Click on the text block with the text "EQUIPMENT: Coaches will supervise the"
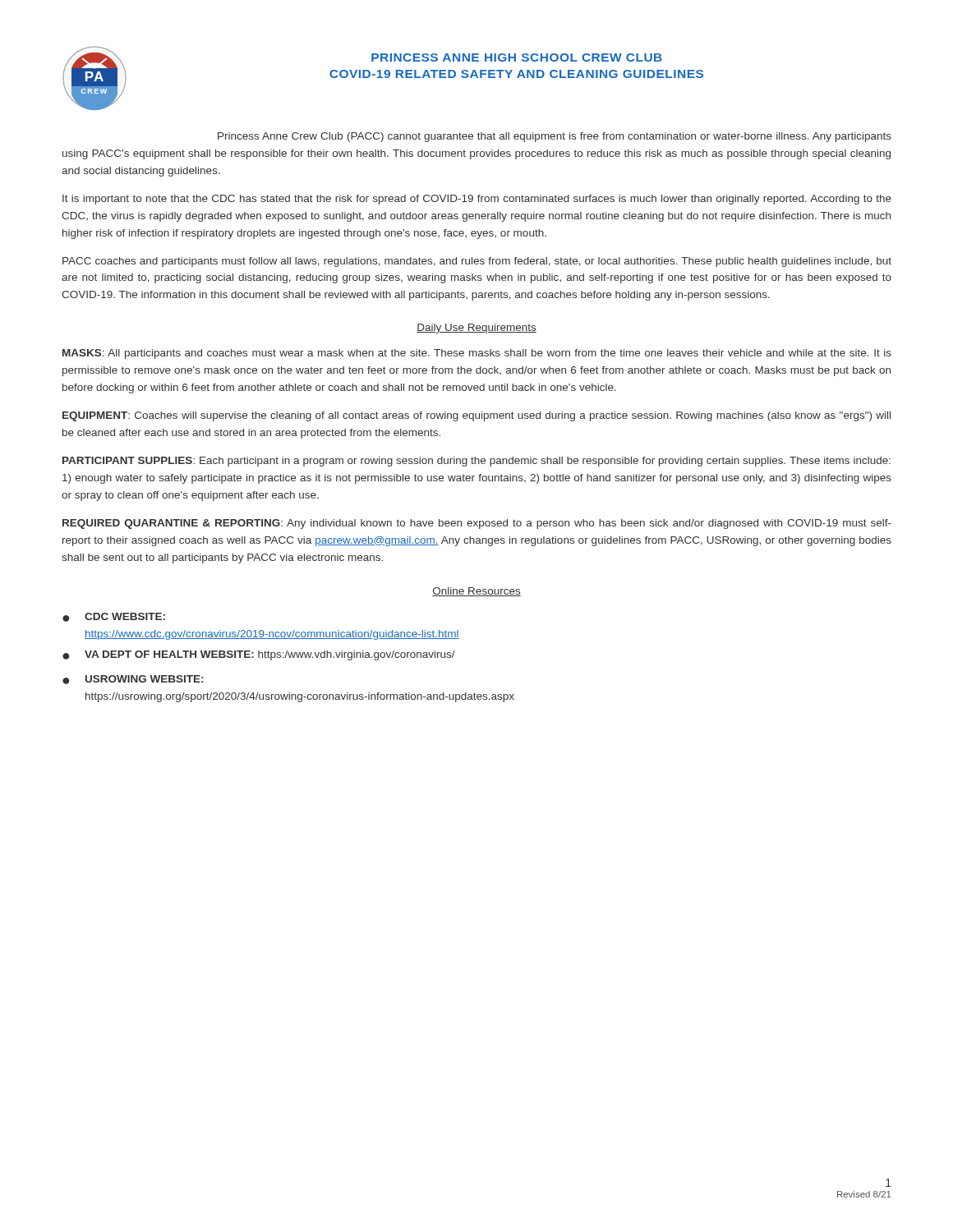The width and height of the screenshot is (953, 1232). tap(476, 424)
